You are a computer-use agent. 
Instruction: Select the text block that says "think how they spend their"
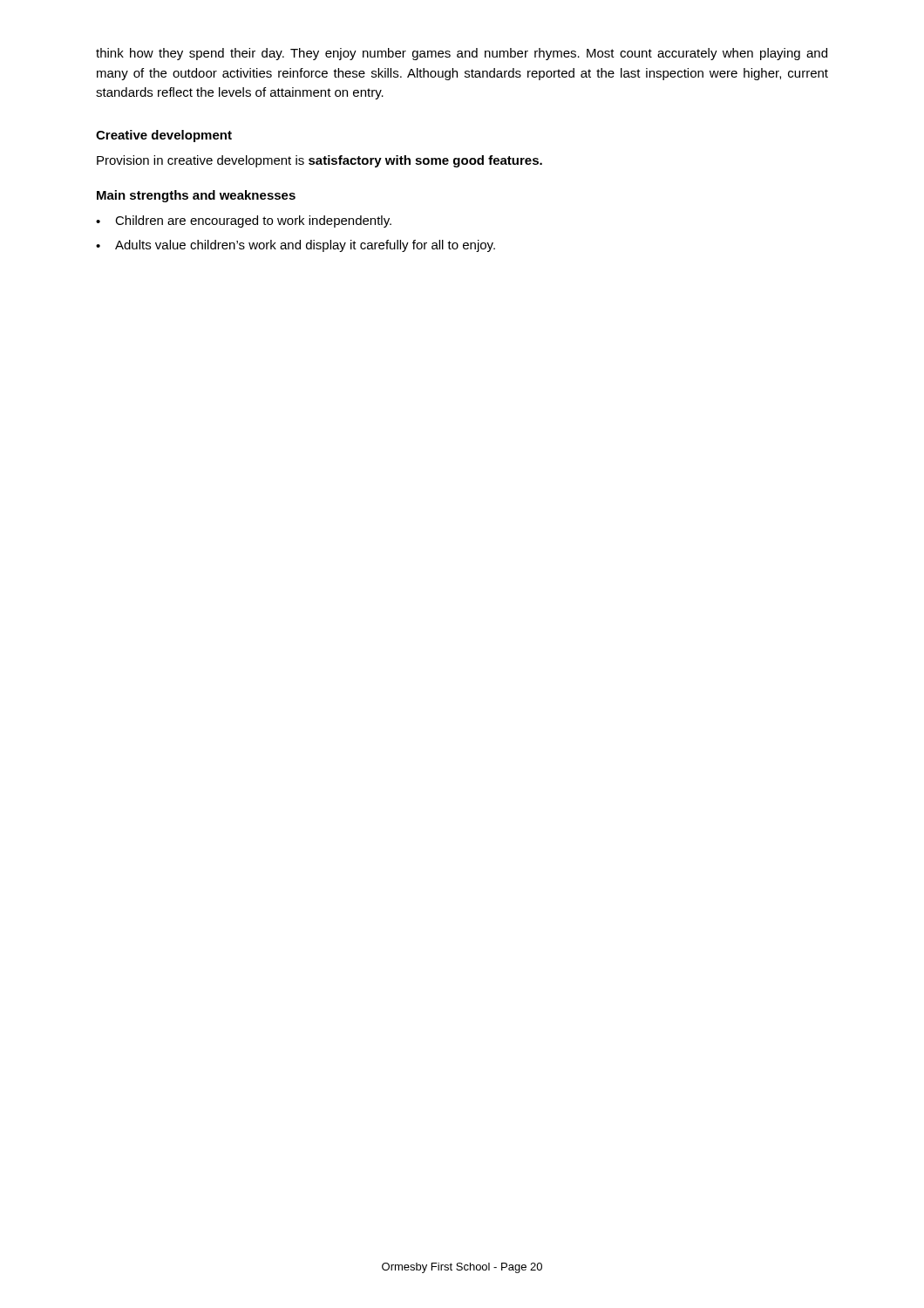(462, 72)
